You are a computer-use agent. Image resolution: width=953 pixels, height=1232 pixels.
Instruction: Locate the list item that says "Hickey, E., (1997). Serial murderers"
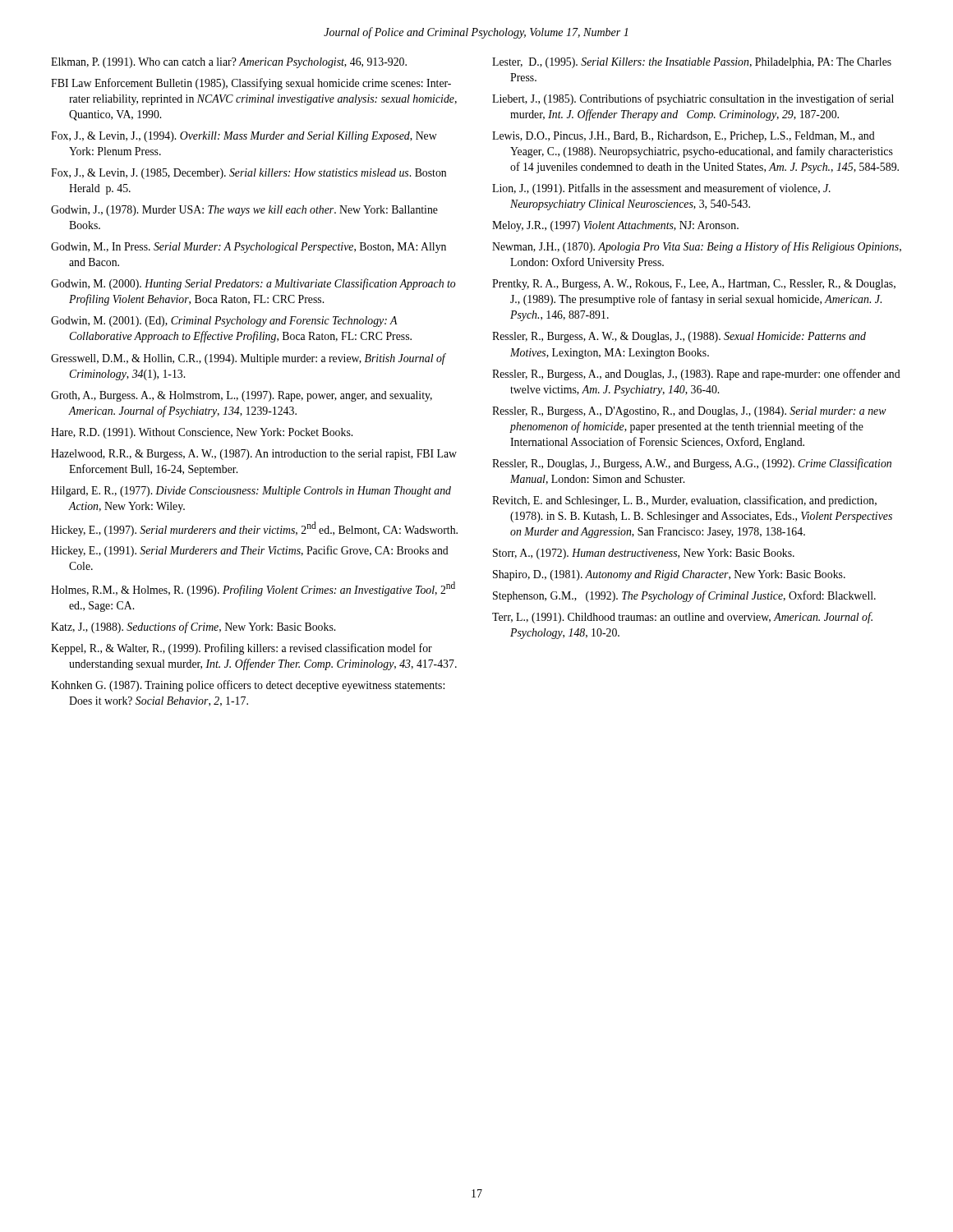(x=255, y=528)
